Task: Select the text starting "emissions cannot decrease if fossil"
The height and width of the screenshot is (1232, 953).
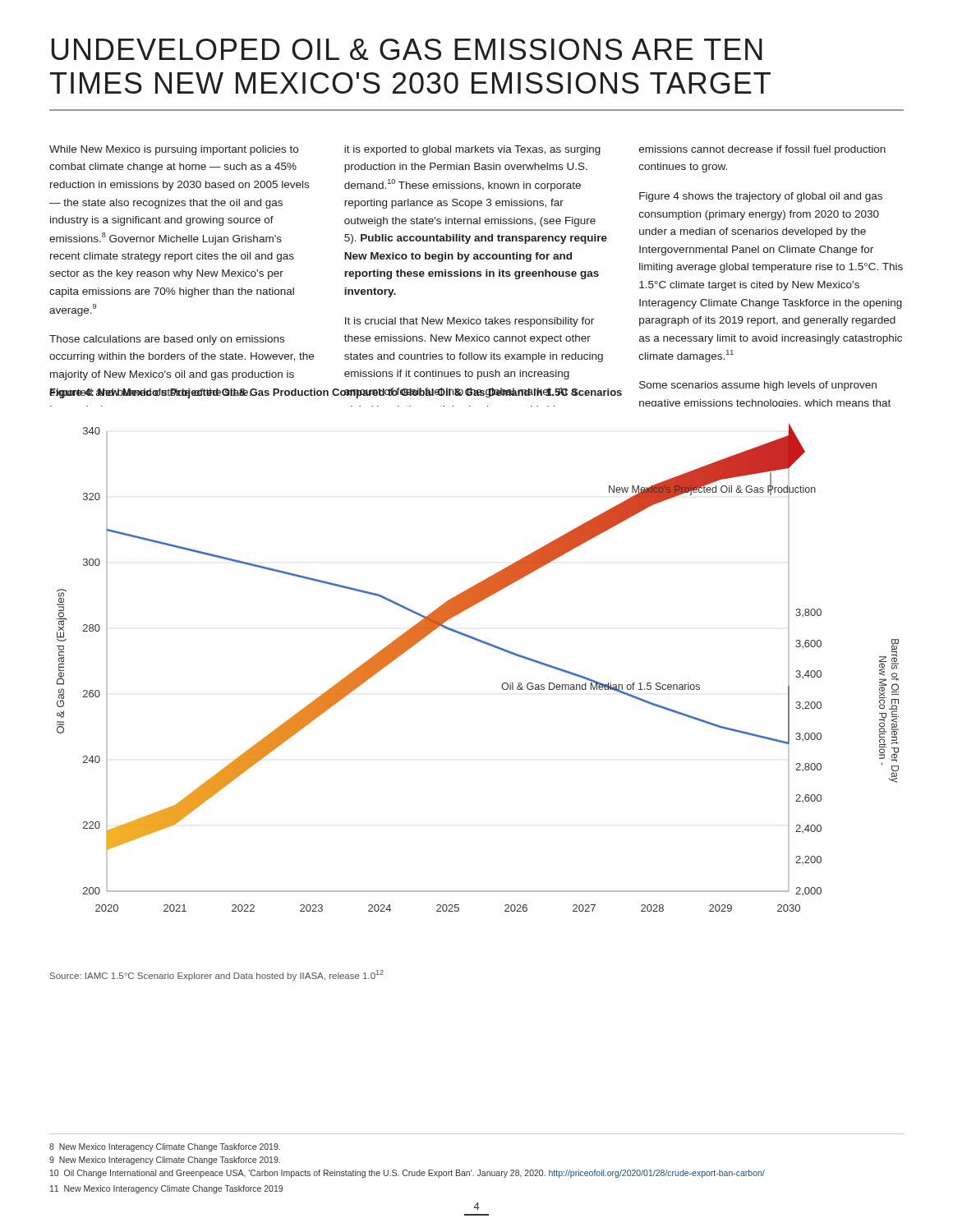Action: click(x=771, y=285)
